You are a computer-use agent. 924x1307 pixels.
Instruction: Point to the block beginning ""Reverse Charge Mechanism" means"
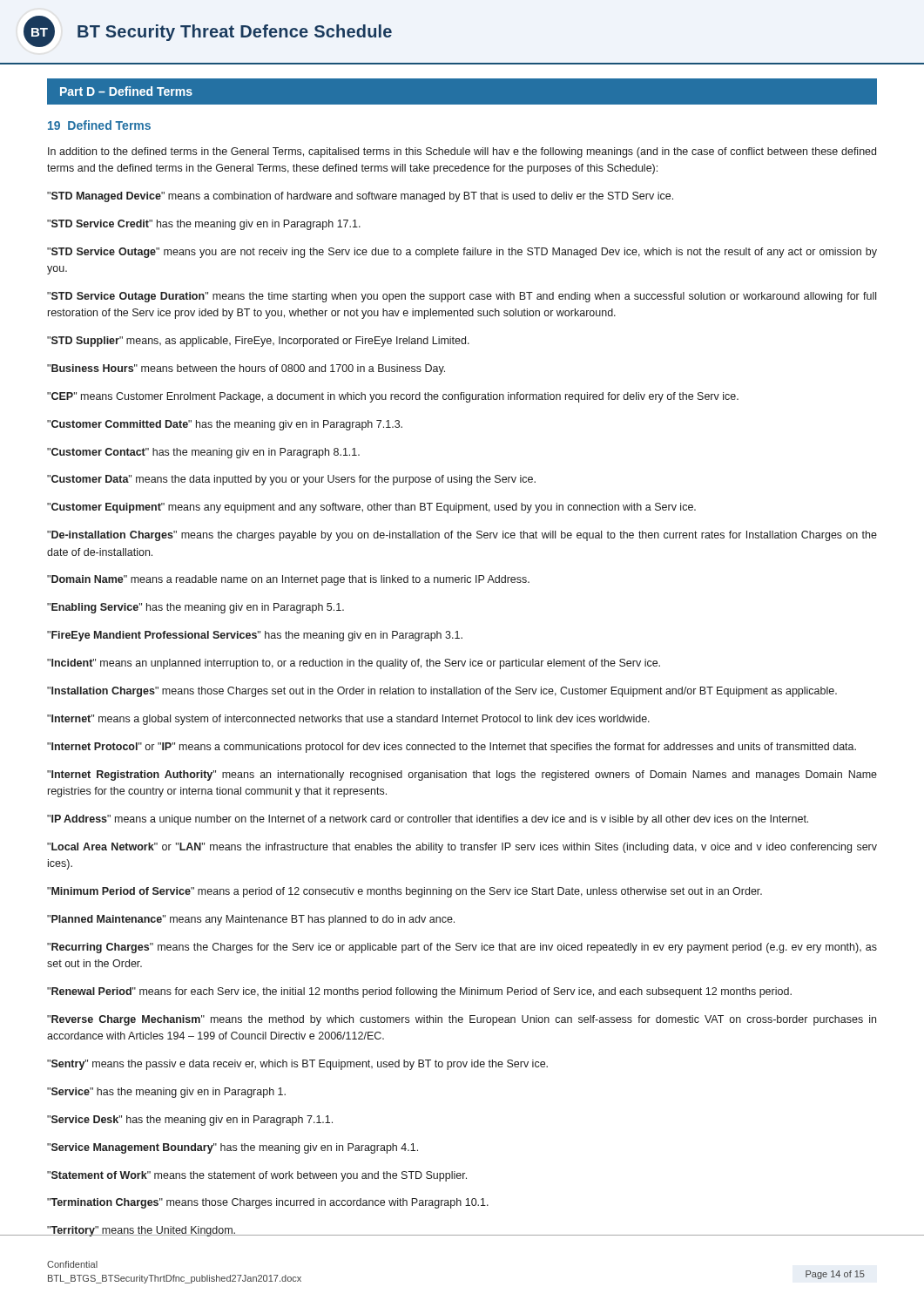[462, 1028]
